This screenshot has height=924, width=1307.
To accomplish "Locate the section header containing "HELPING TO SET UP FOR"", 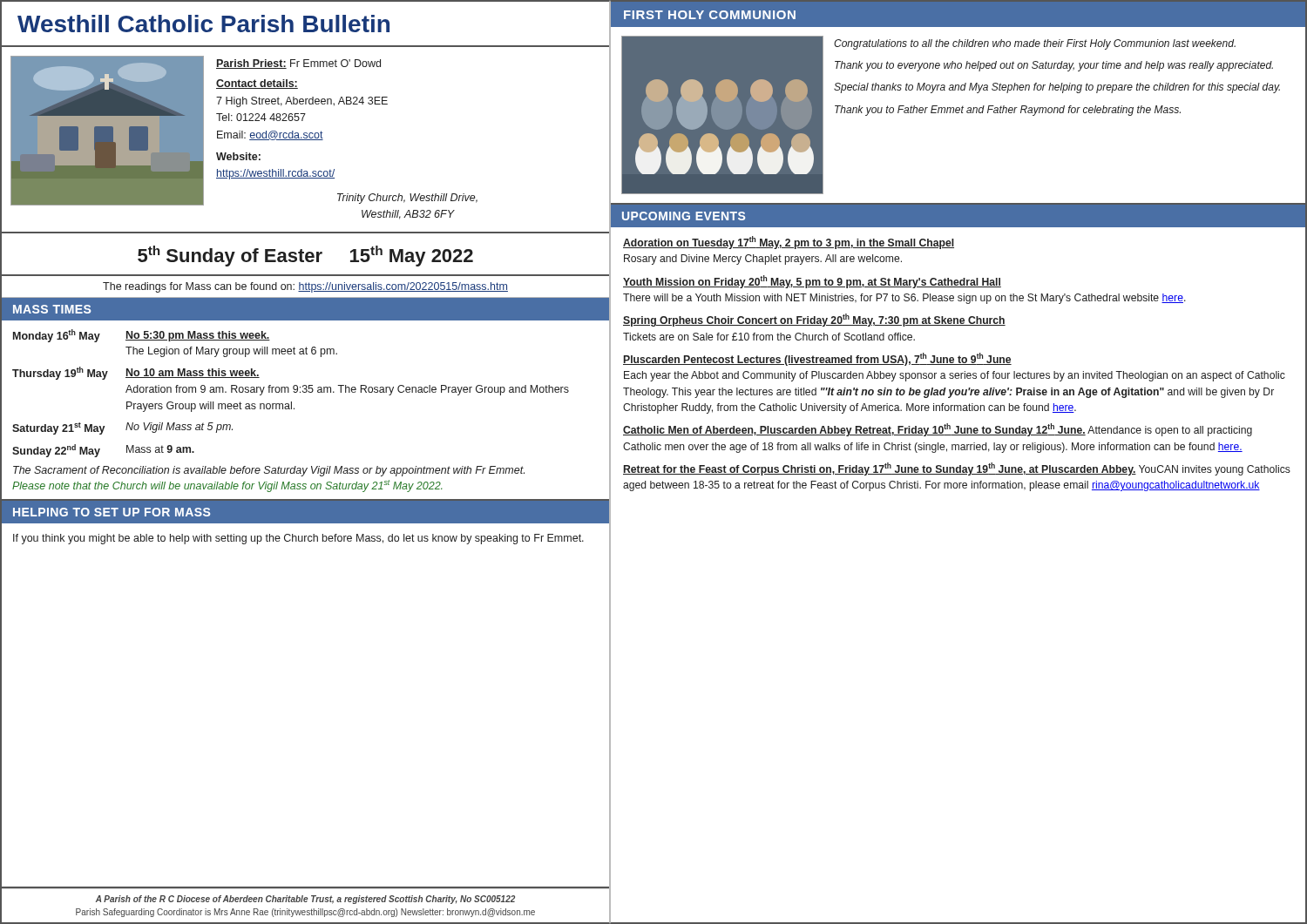I will (x=112, y=512).
